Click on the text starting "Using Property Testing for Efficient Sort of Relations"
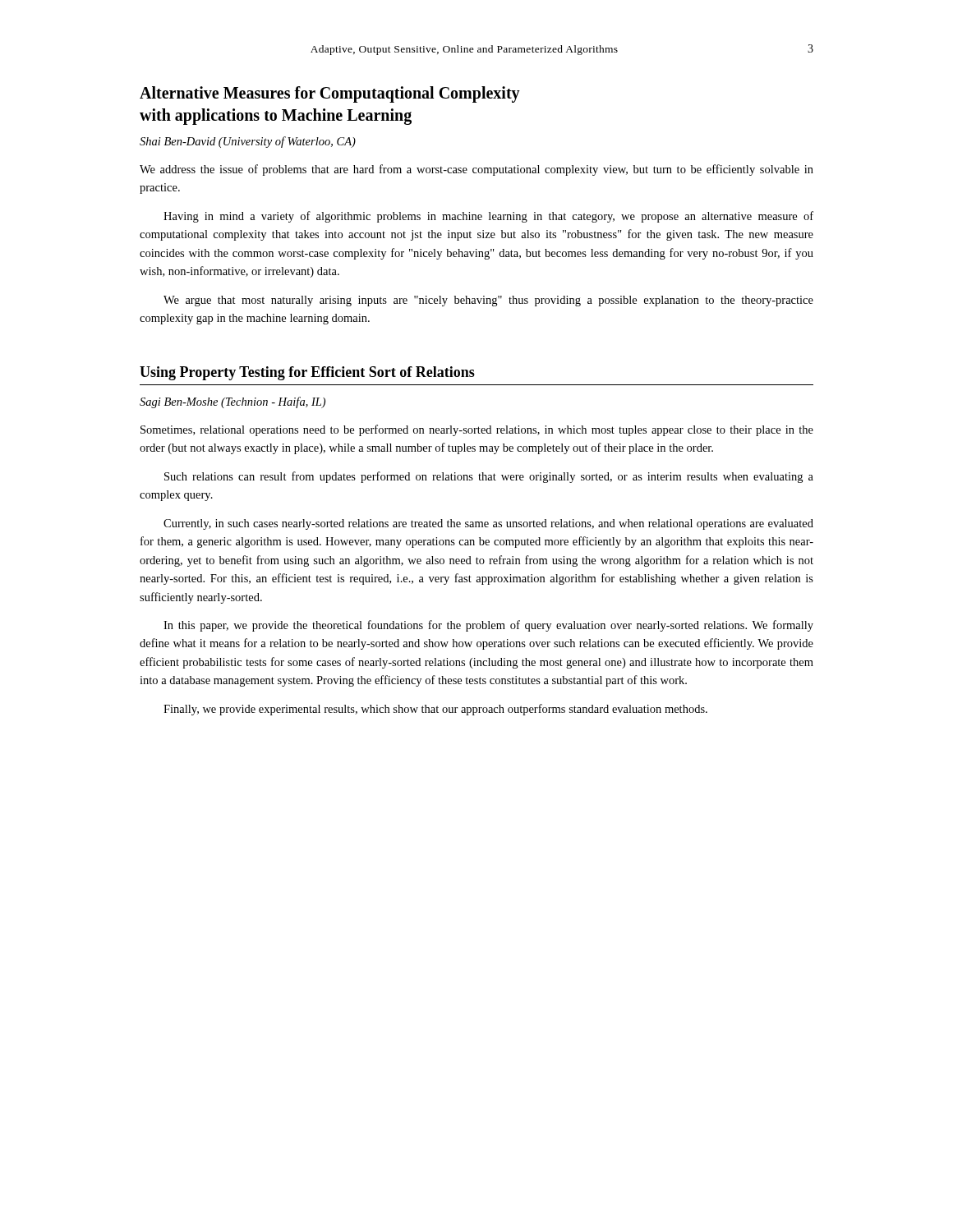953x1232 pixels. 307,372
